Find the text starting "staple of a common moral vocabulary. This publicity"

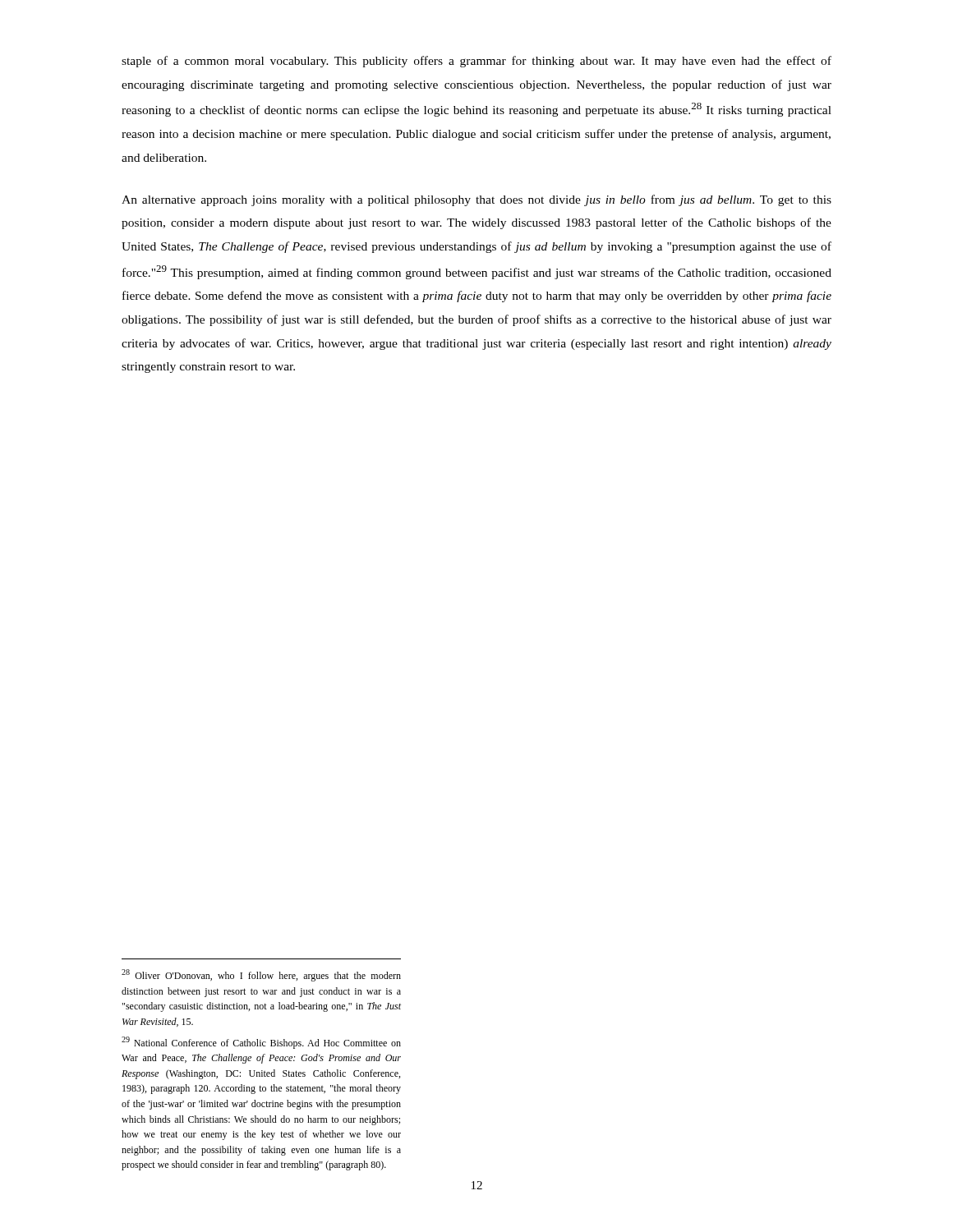(476, 214)
